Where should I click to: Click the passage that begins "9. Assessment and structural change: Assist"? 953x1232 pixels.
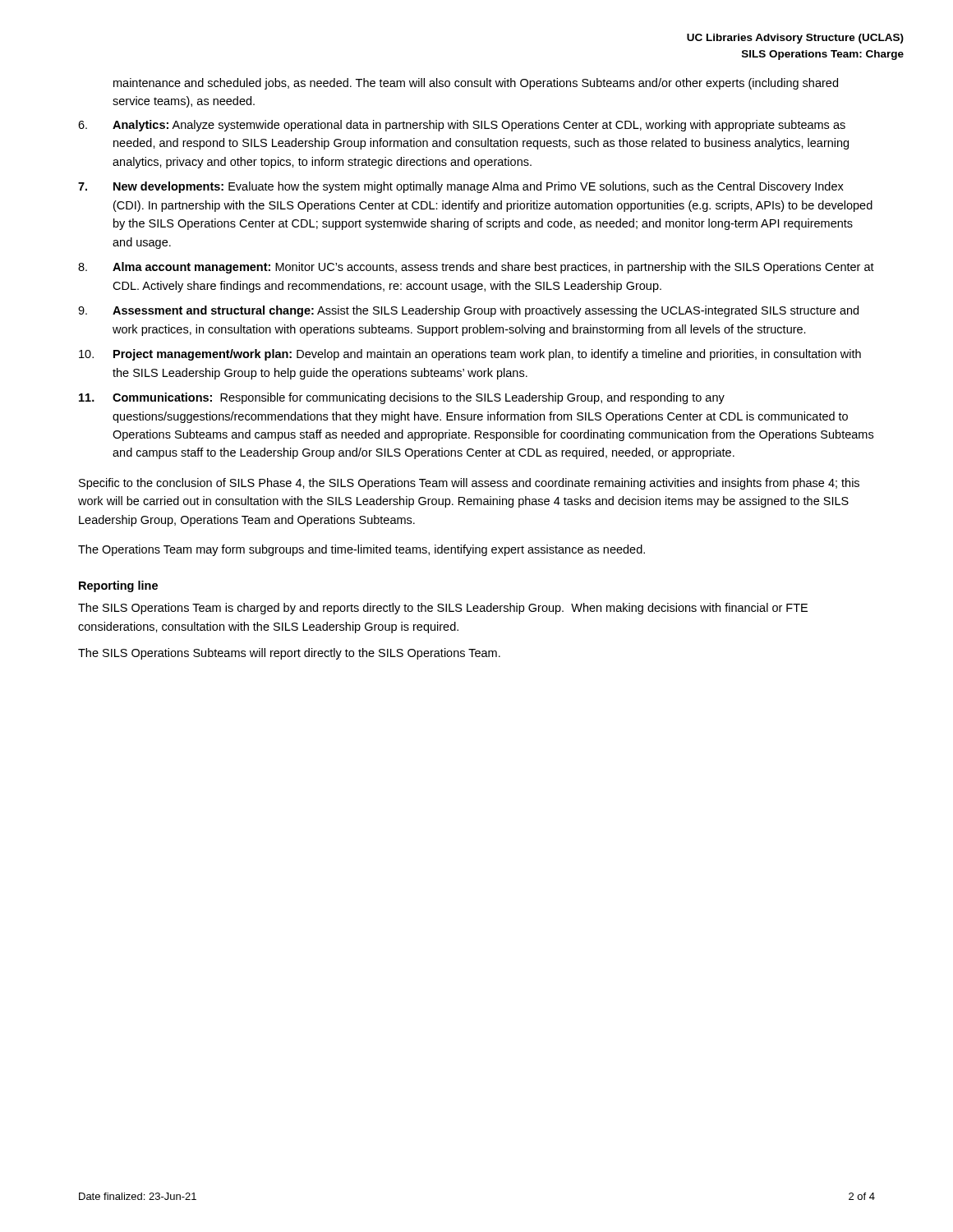(476, 320)
